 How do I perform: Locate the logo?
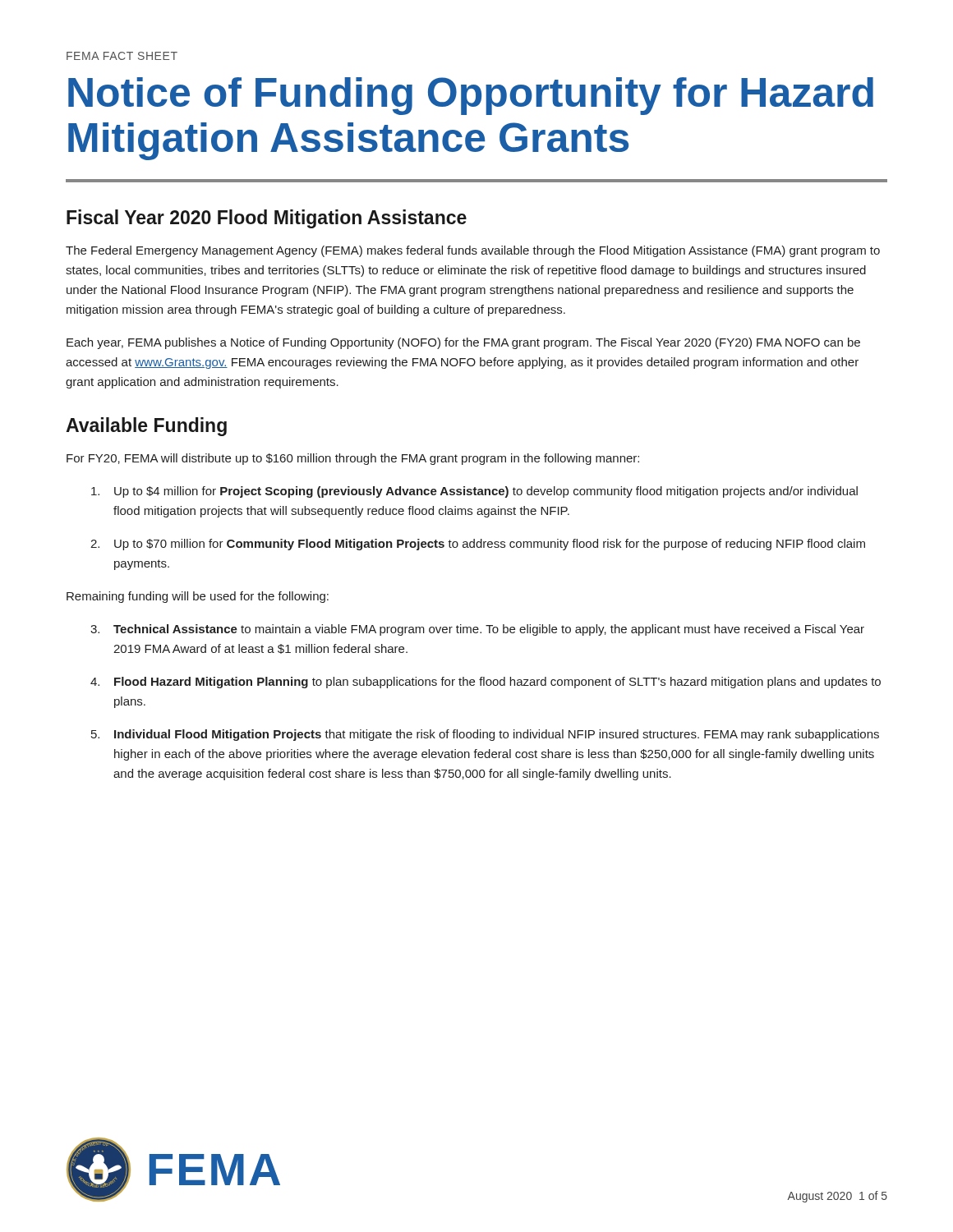point(174,1170)
